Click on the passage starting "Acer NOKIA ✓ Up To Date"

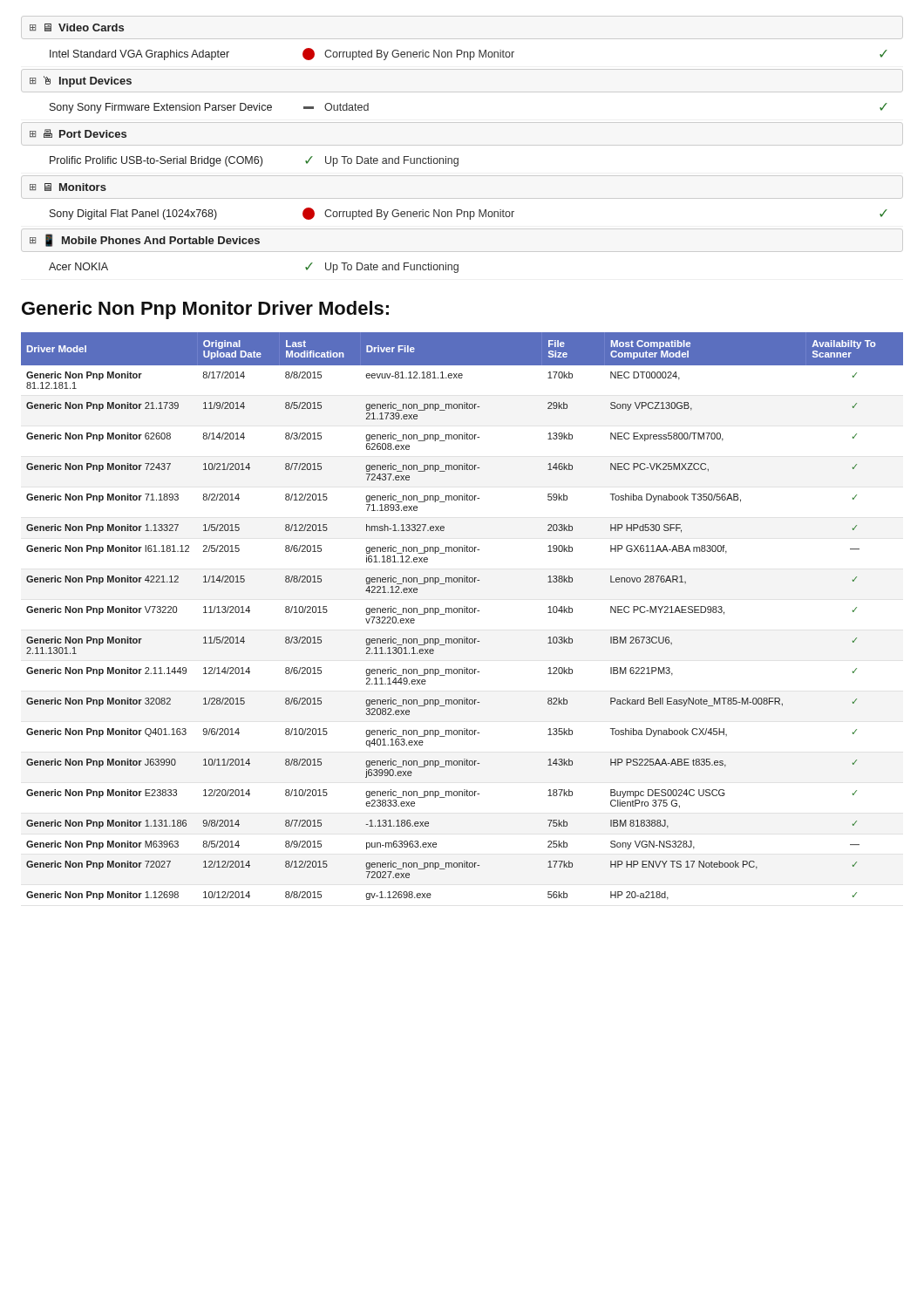459,266
